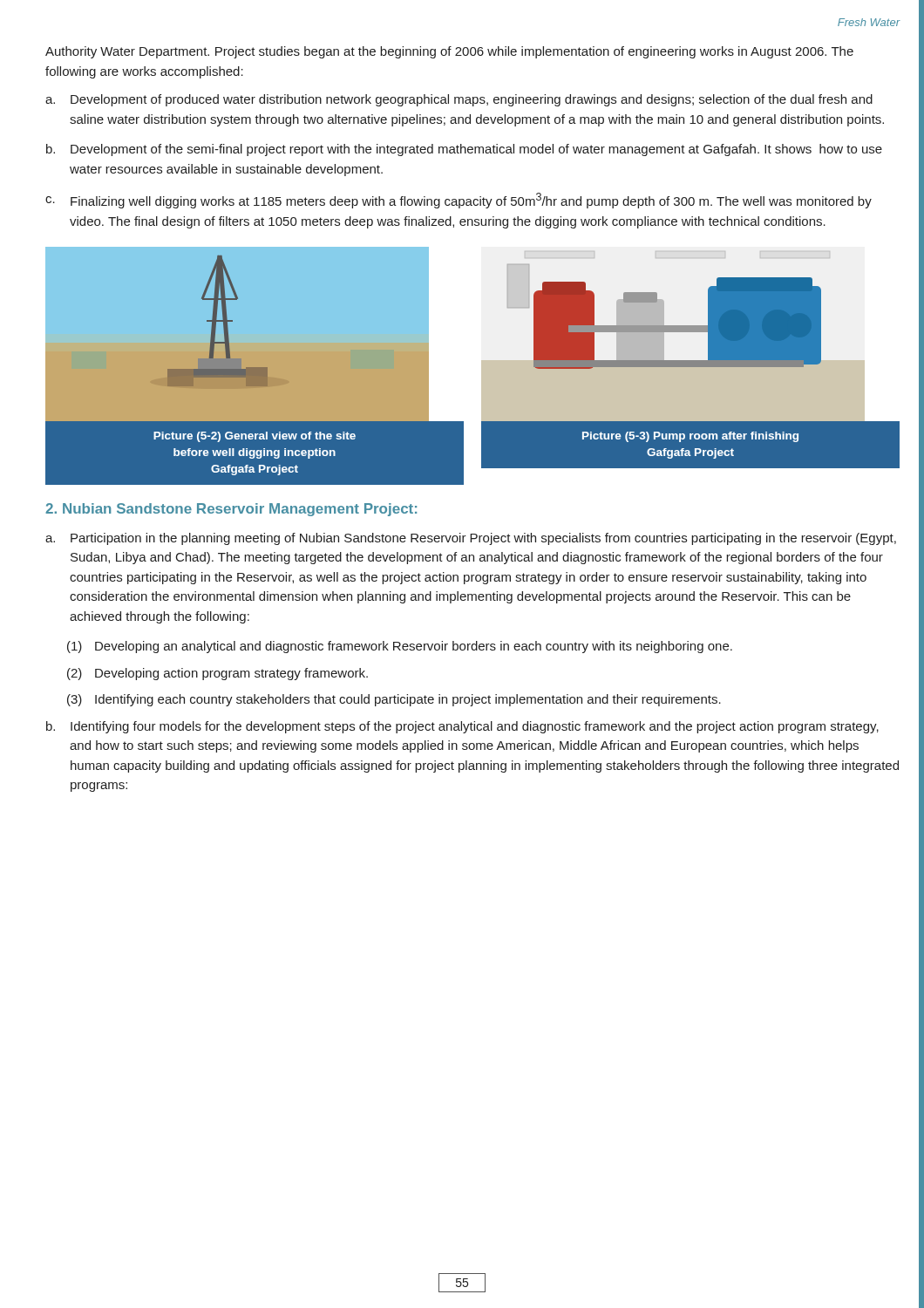
Task: Find a section header
Action: [x=232, y=508]
